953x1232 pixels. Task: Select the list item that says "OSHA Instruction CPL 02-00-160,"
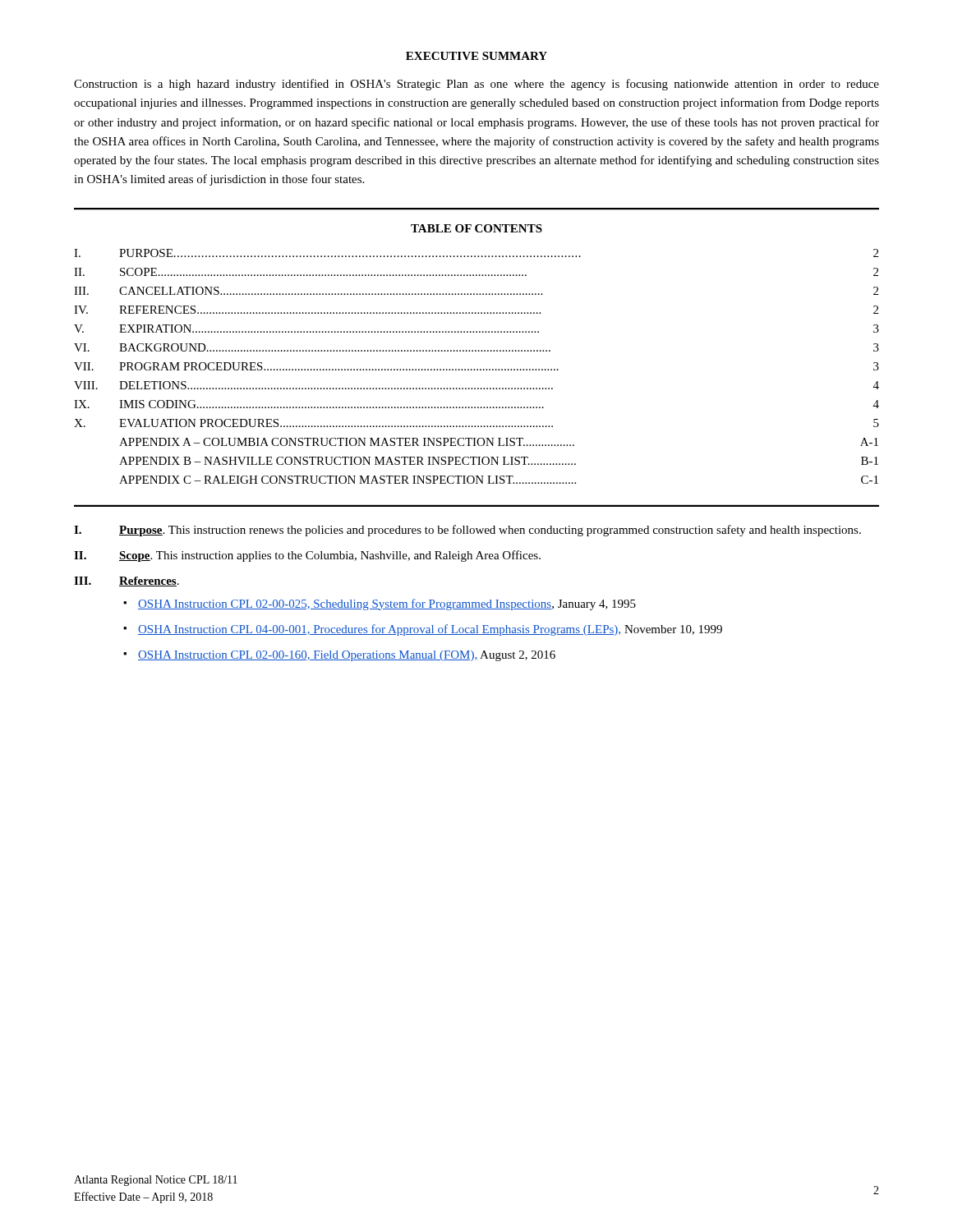pyautogui.click(x=347, y=655)
